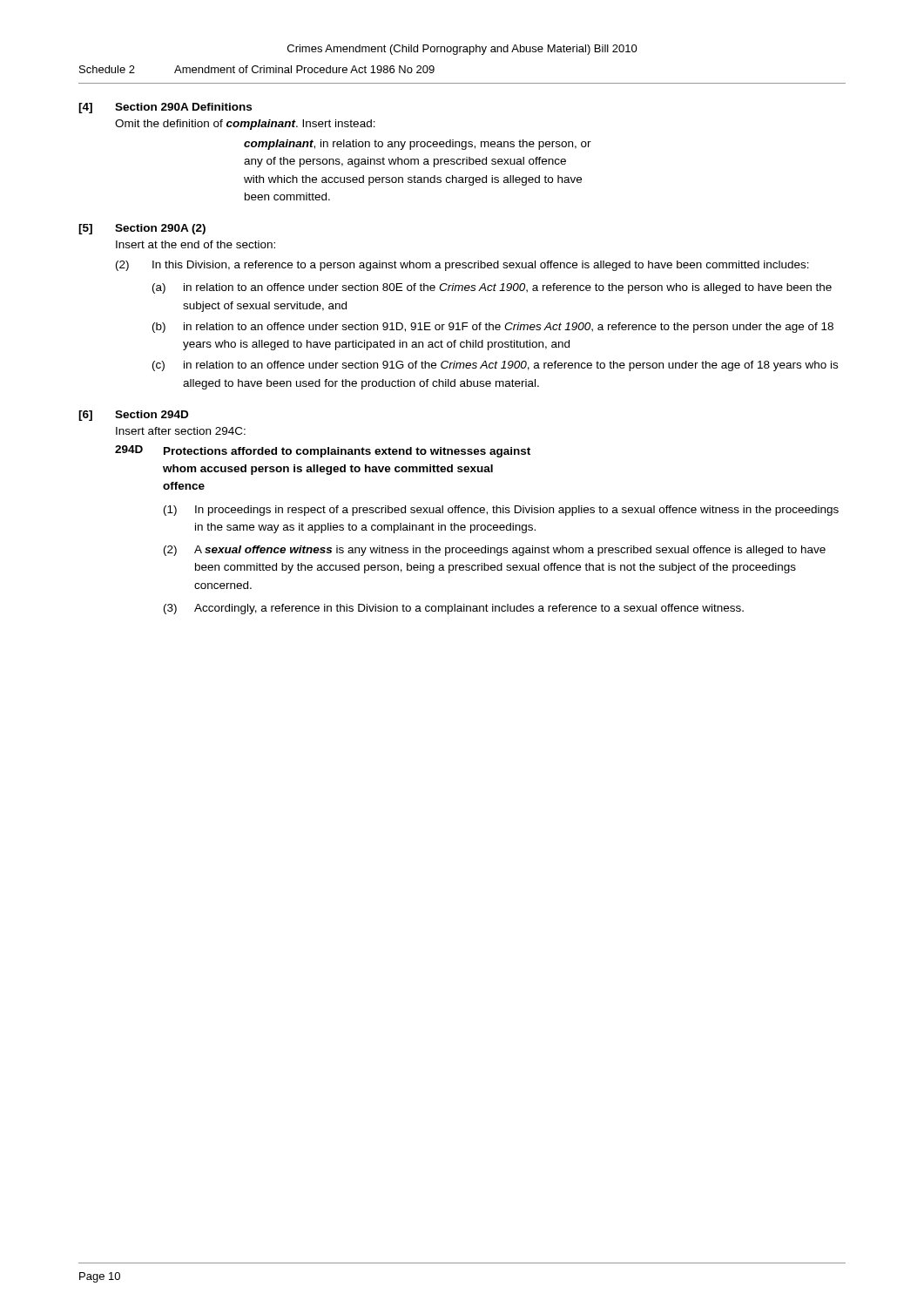Click the passage that begins "Insert at the end"

pyautogui.click(x=196, y=244)
